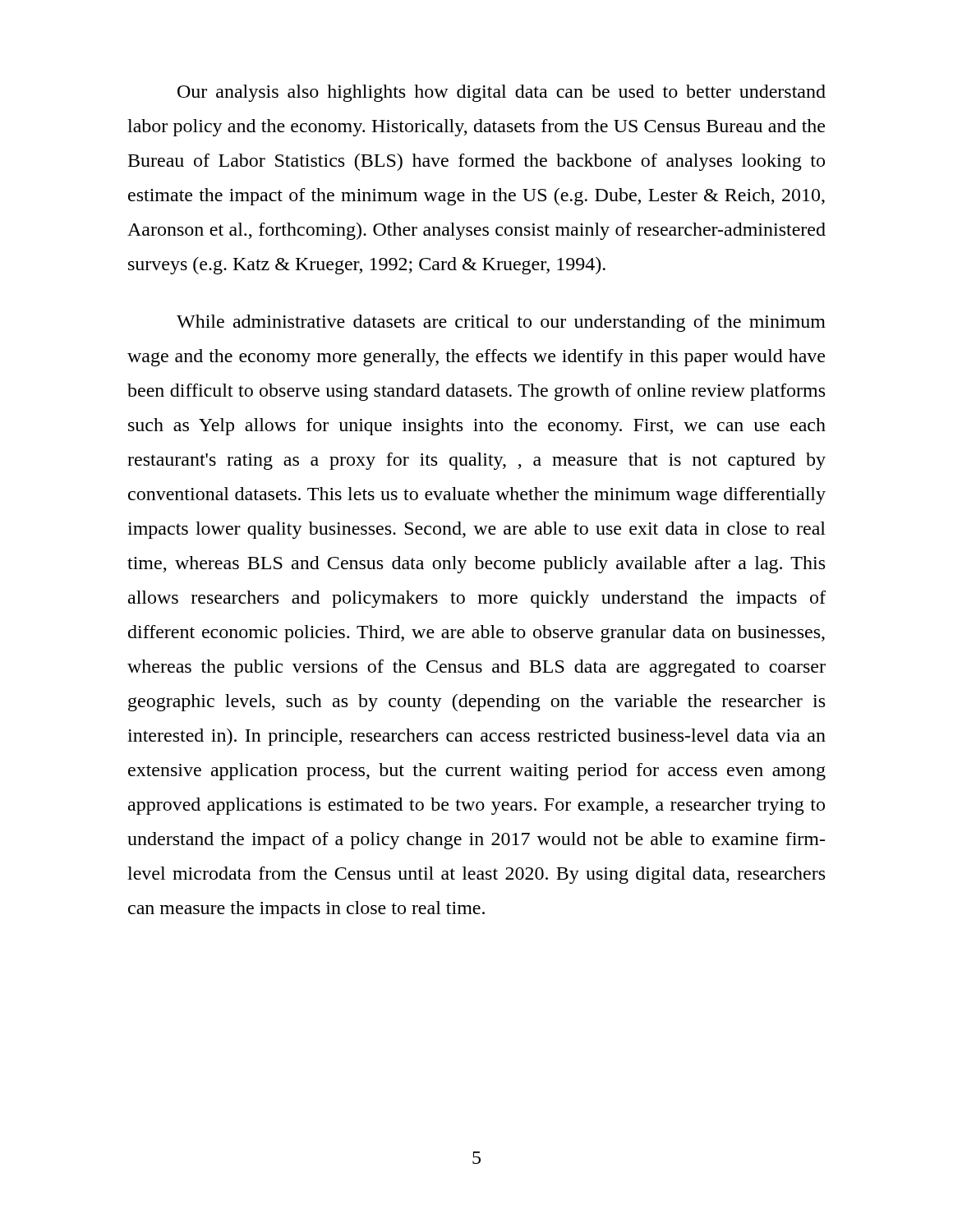Locate the text block that says "Our analysis also"
This screenshot has width=953, height=1232.
click(476, 177)
